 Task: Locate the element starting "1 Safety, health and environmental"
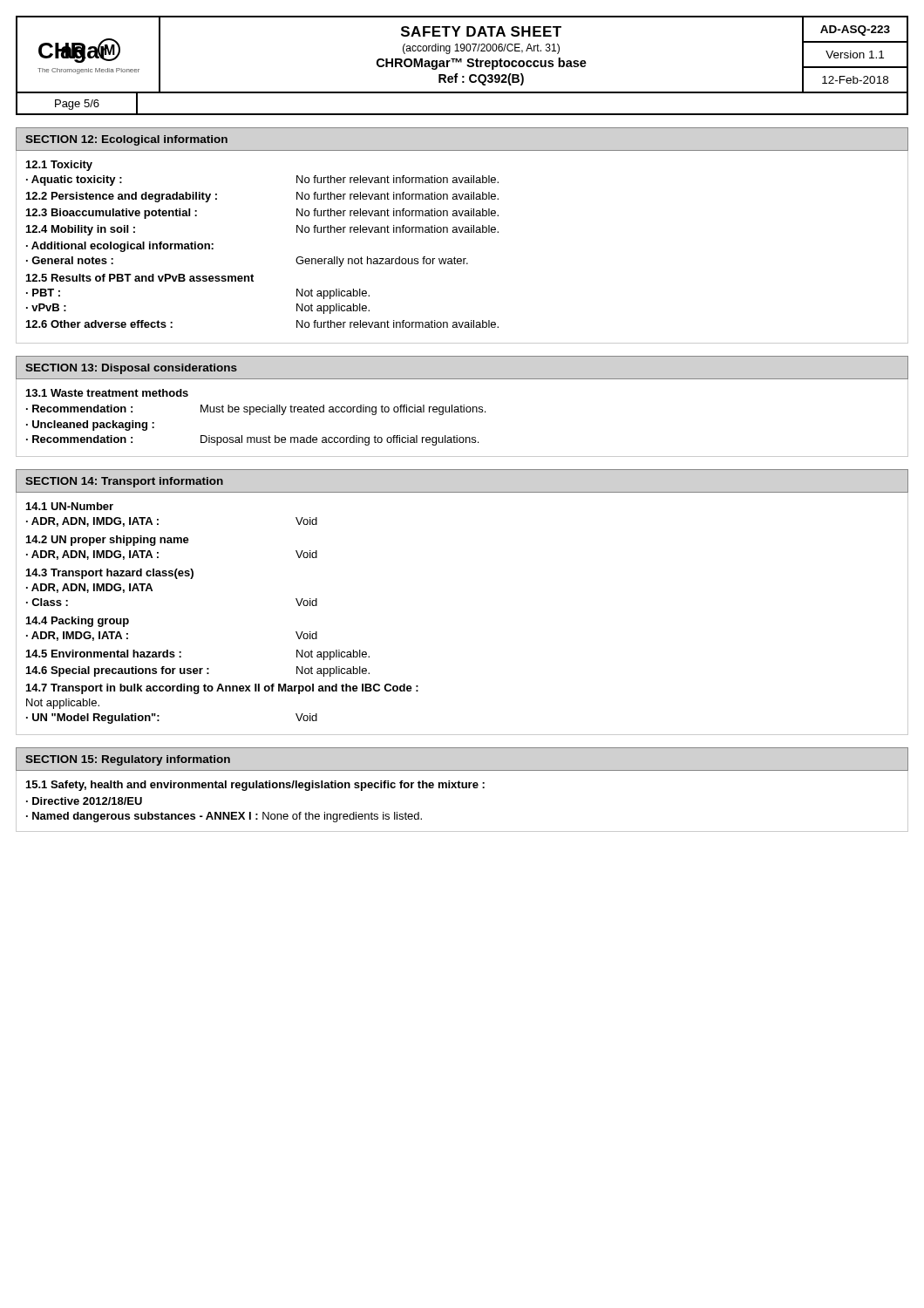[x=255, y=786]
